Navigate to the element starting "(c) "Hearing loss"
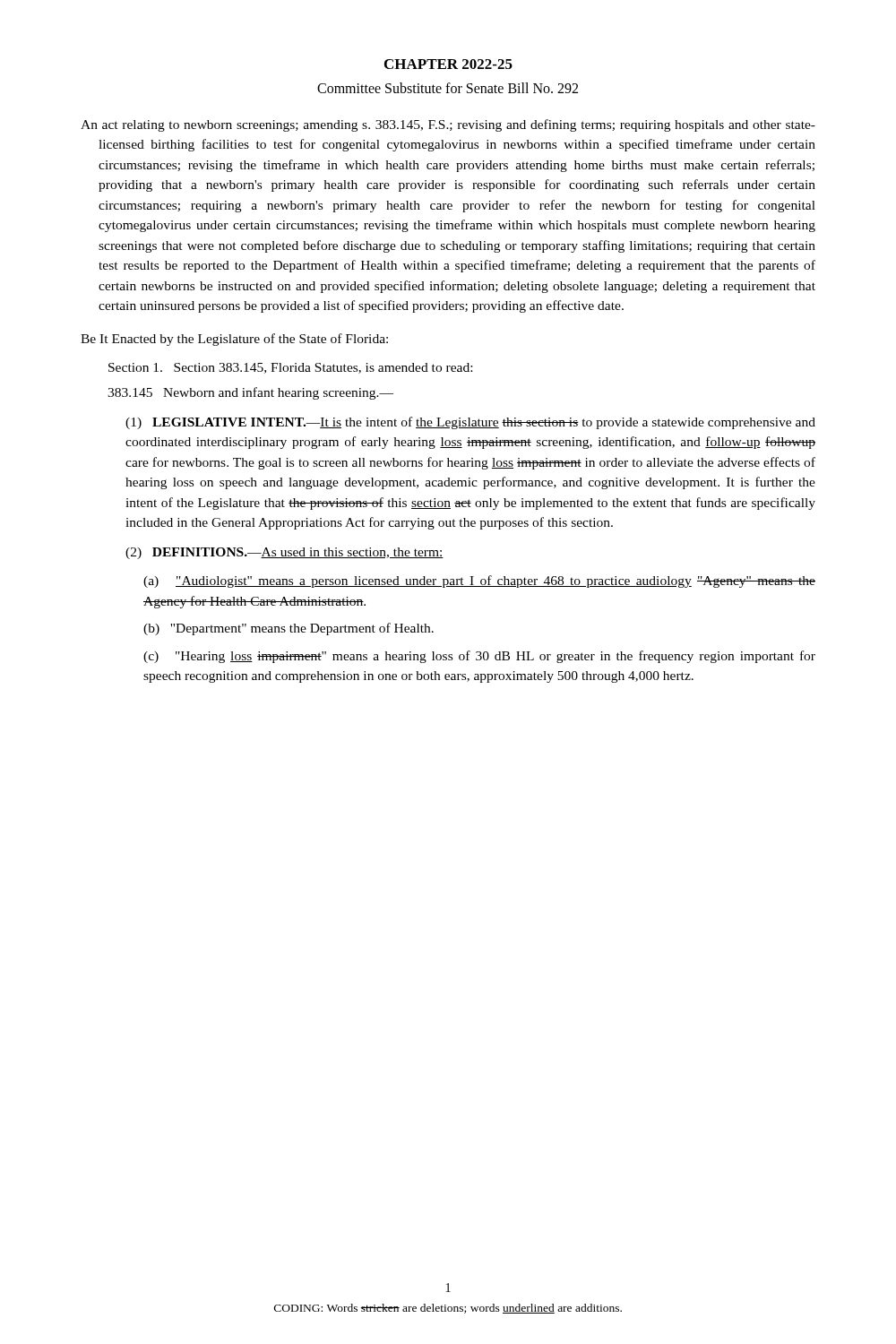896x1344 pixels. pos(479,665)
